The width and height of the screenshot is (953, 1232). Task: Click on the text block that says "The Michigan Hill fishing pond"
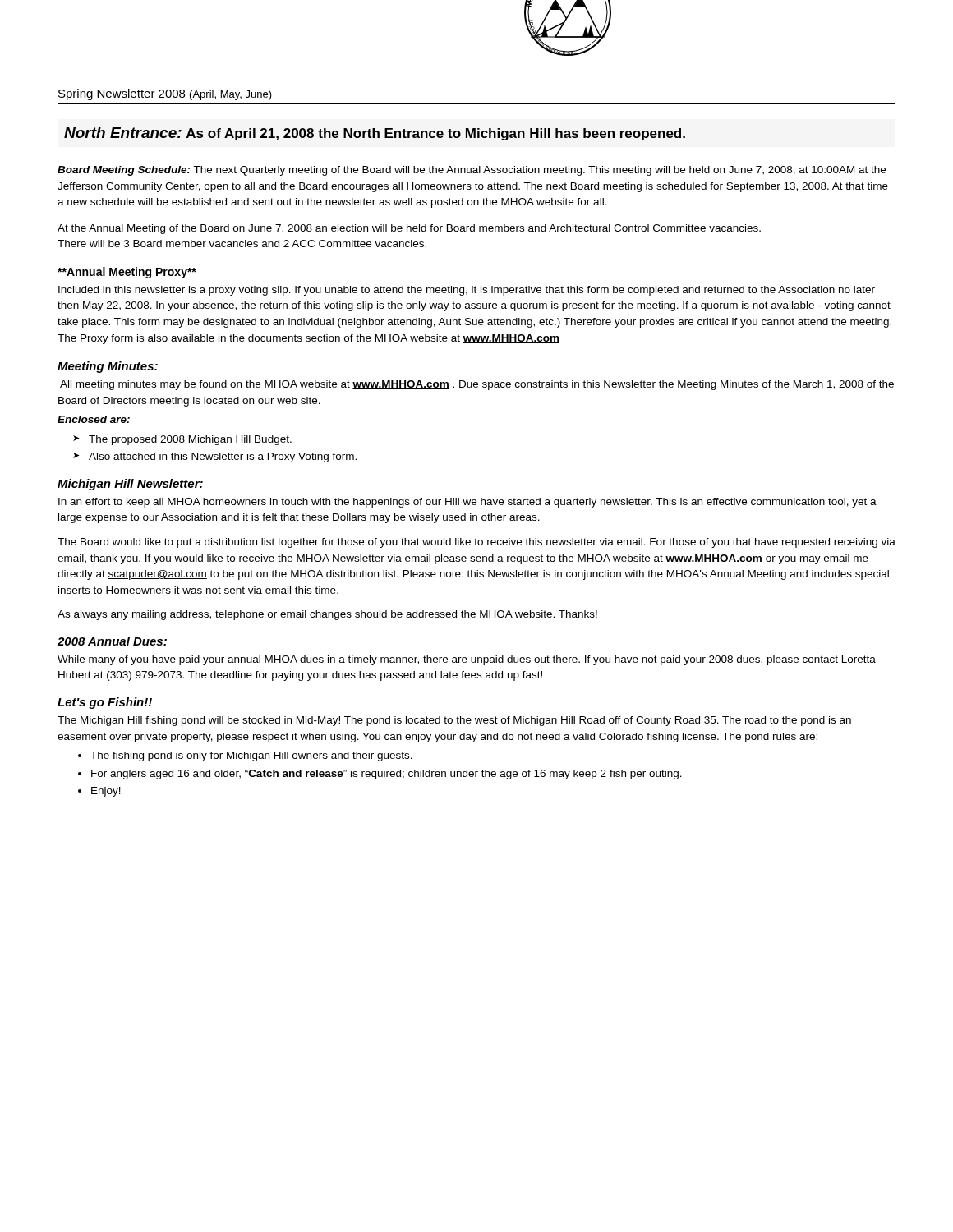click(455, 728)
